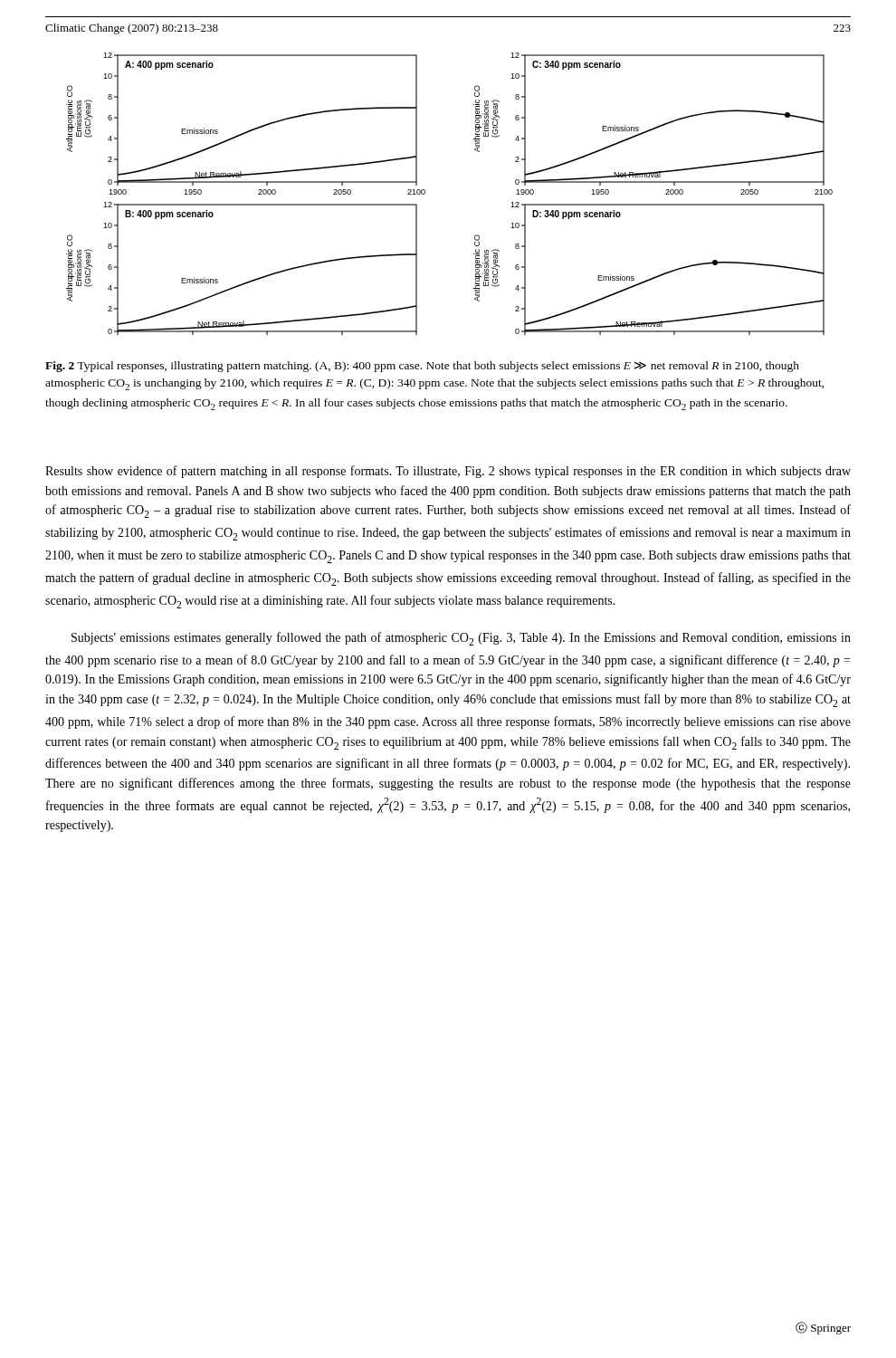Viewport: 896px width, 1358px height.
Task: Locate the text block that says "Results show evidence of"
Action: (x=448, y=649)
